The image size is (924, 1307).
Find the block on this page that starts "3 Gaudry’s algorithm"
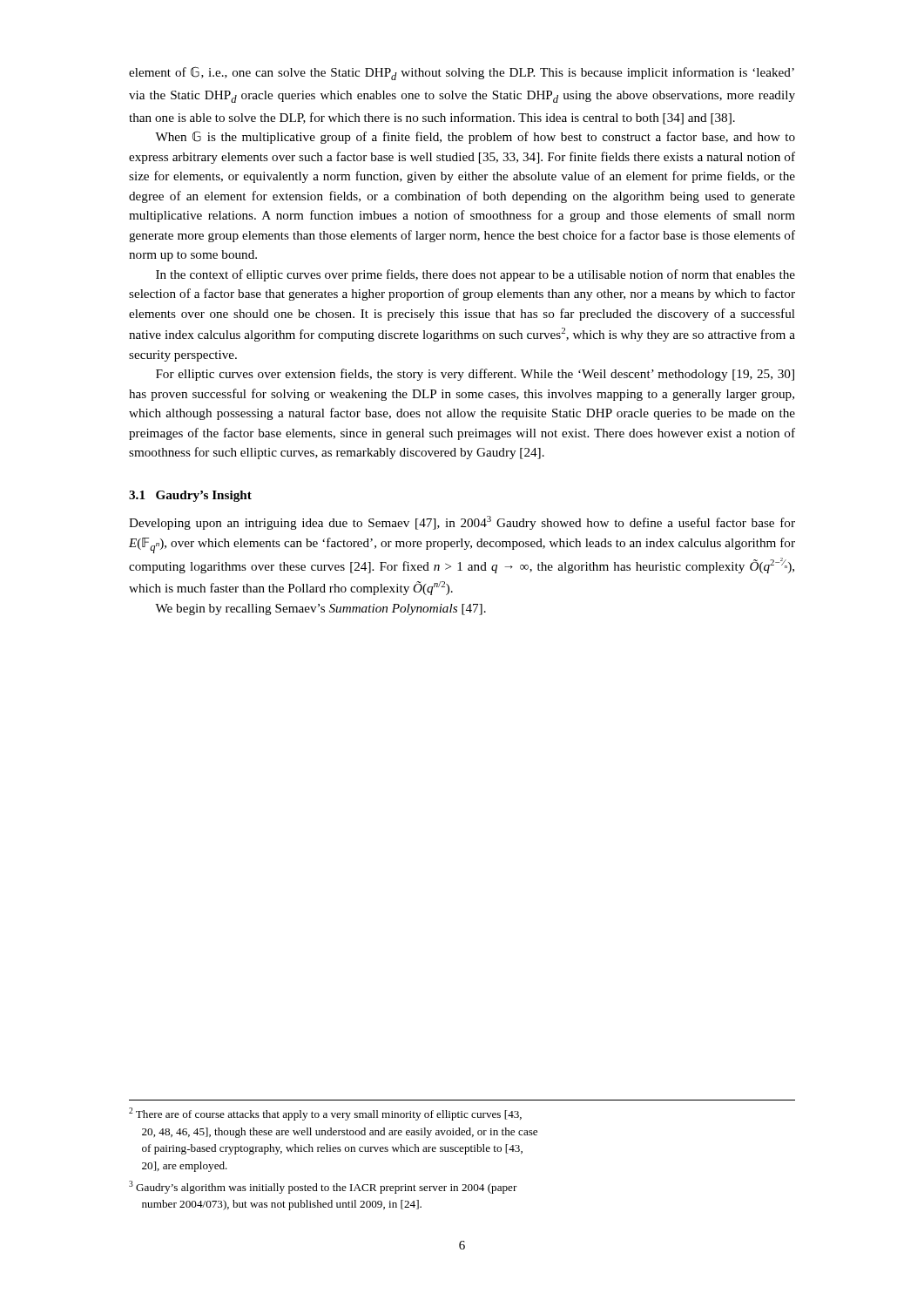(x=462, y=1195)
